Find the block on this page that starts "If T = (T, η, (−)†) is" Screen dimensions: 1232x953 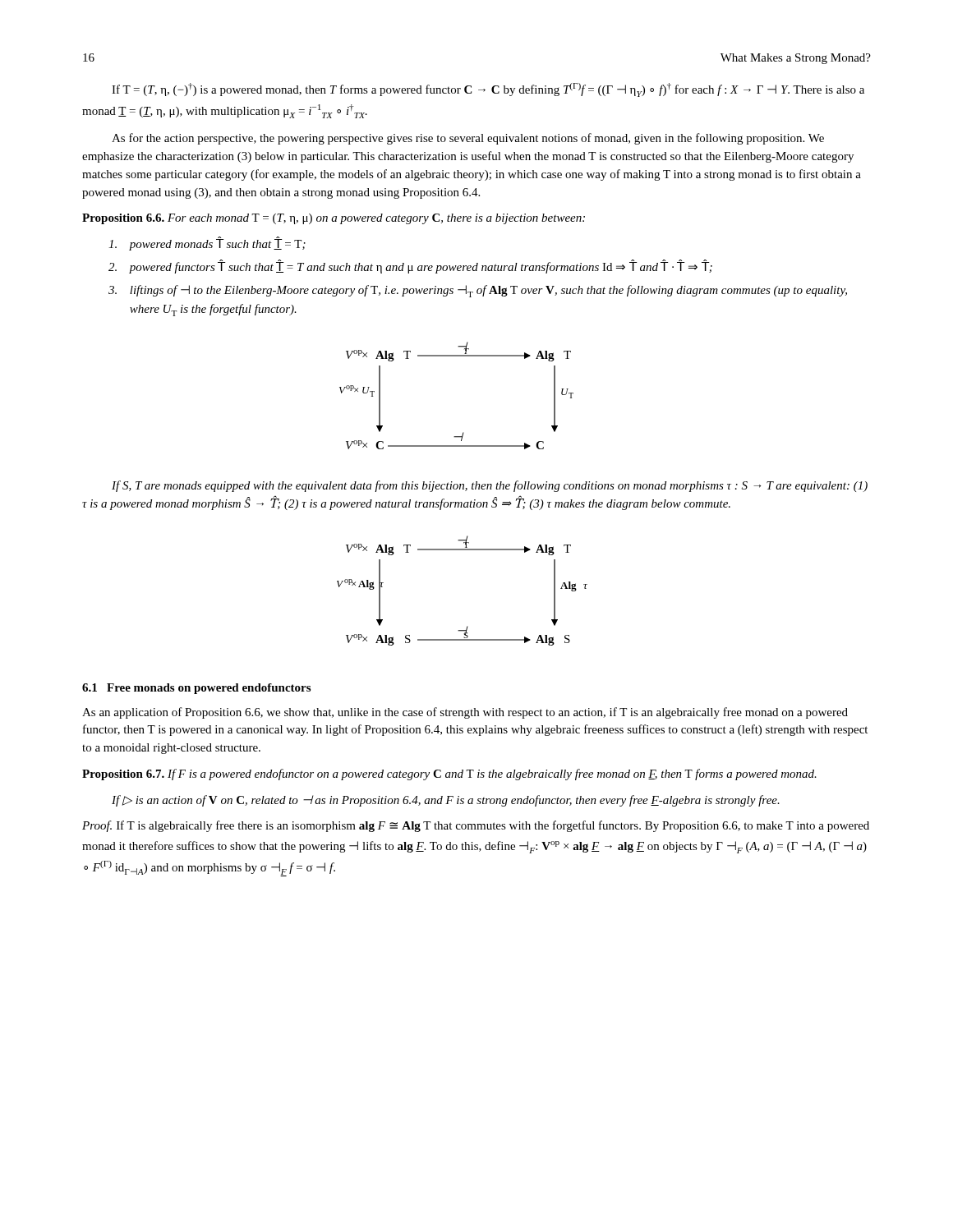point(473,100)
